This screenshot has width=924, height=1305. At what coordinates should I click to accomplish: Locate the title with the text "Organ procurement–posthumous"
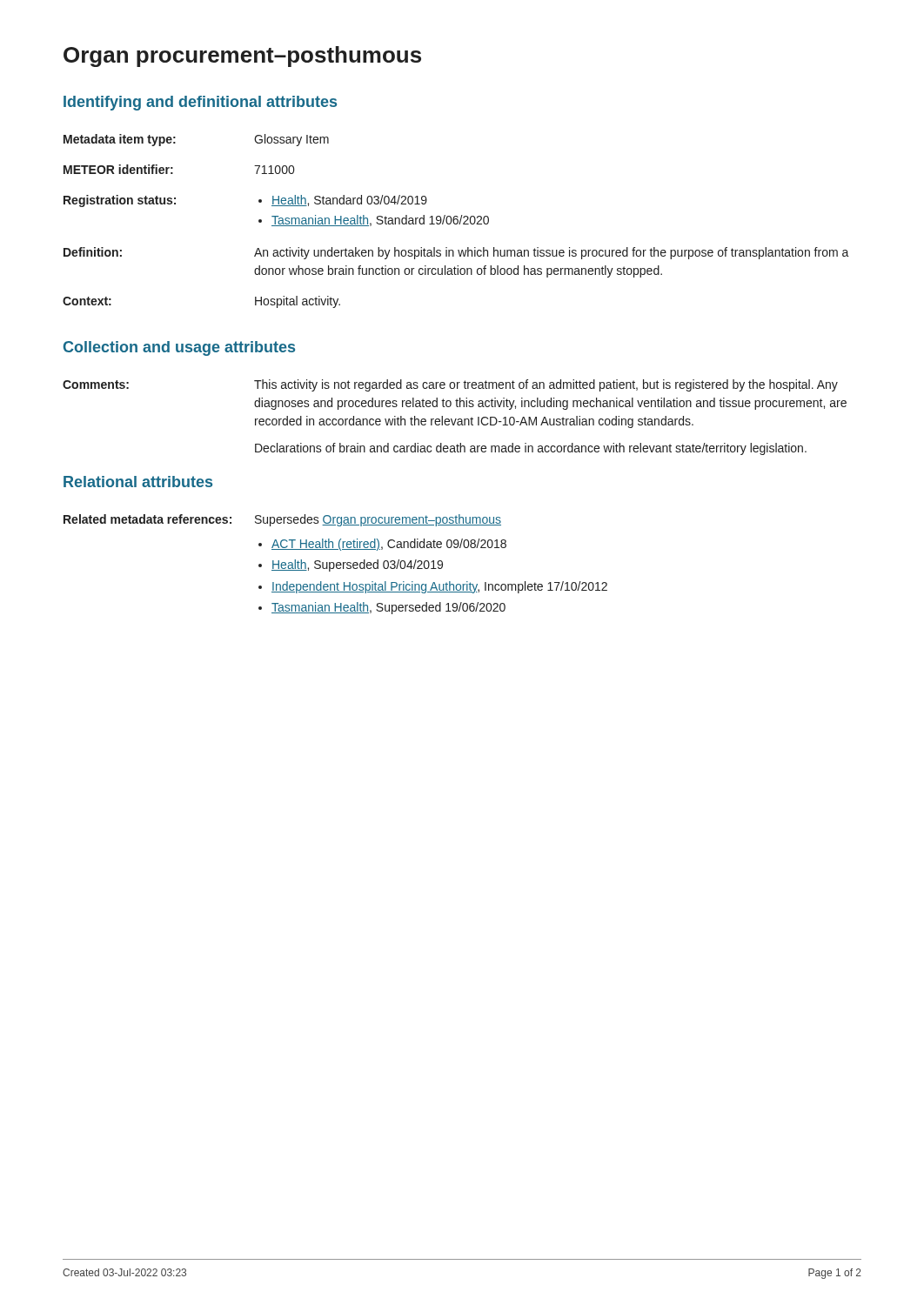(242, 57)
